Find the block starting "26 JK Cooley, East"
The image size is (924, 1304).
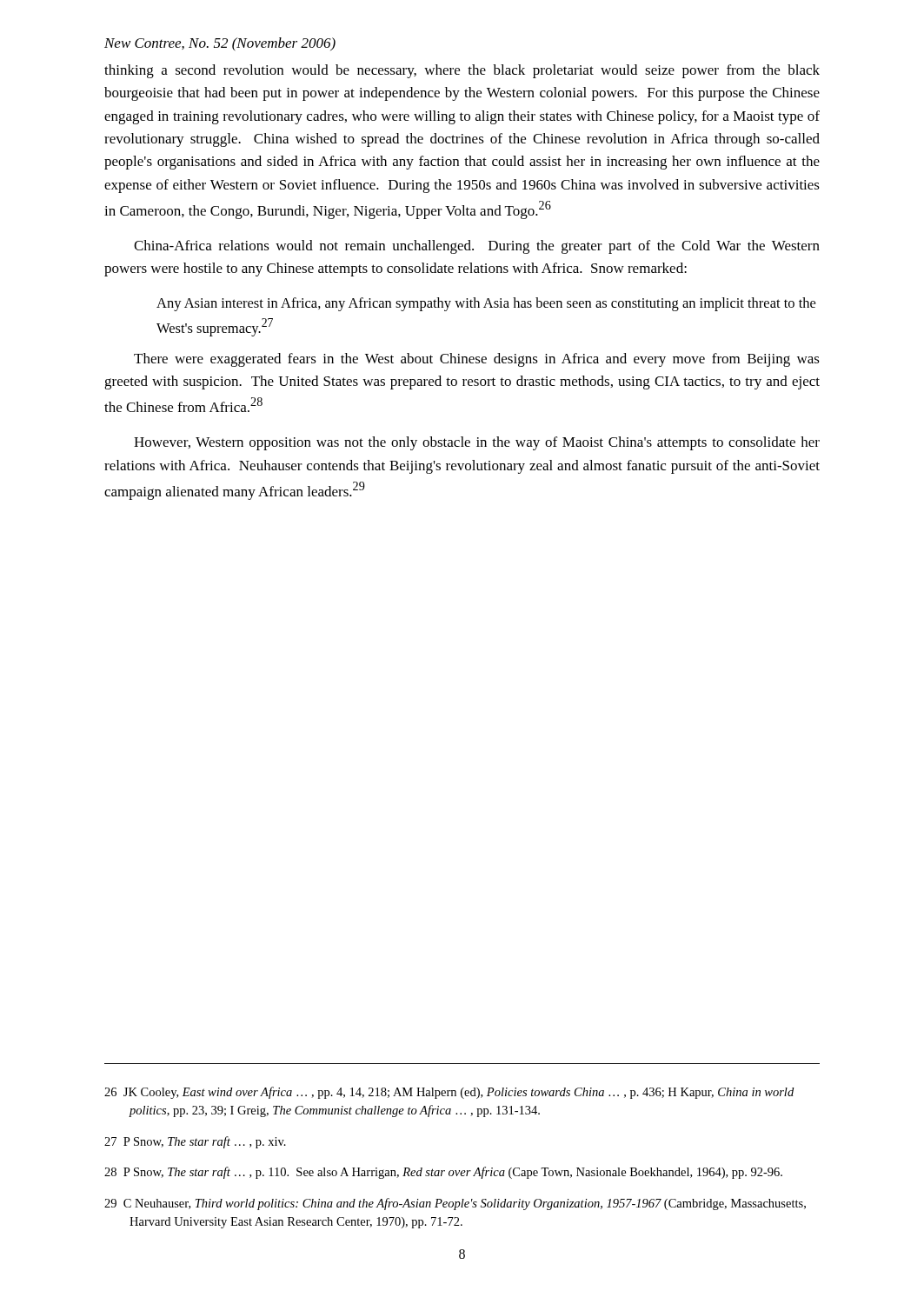click(x=462, y=1102)
